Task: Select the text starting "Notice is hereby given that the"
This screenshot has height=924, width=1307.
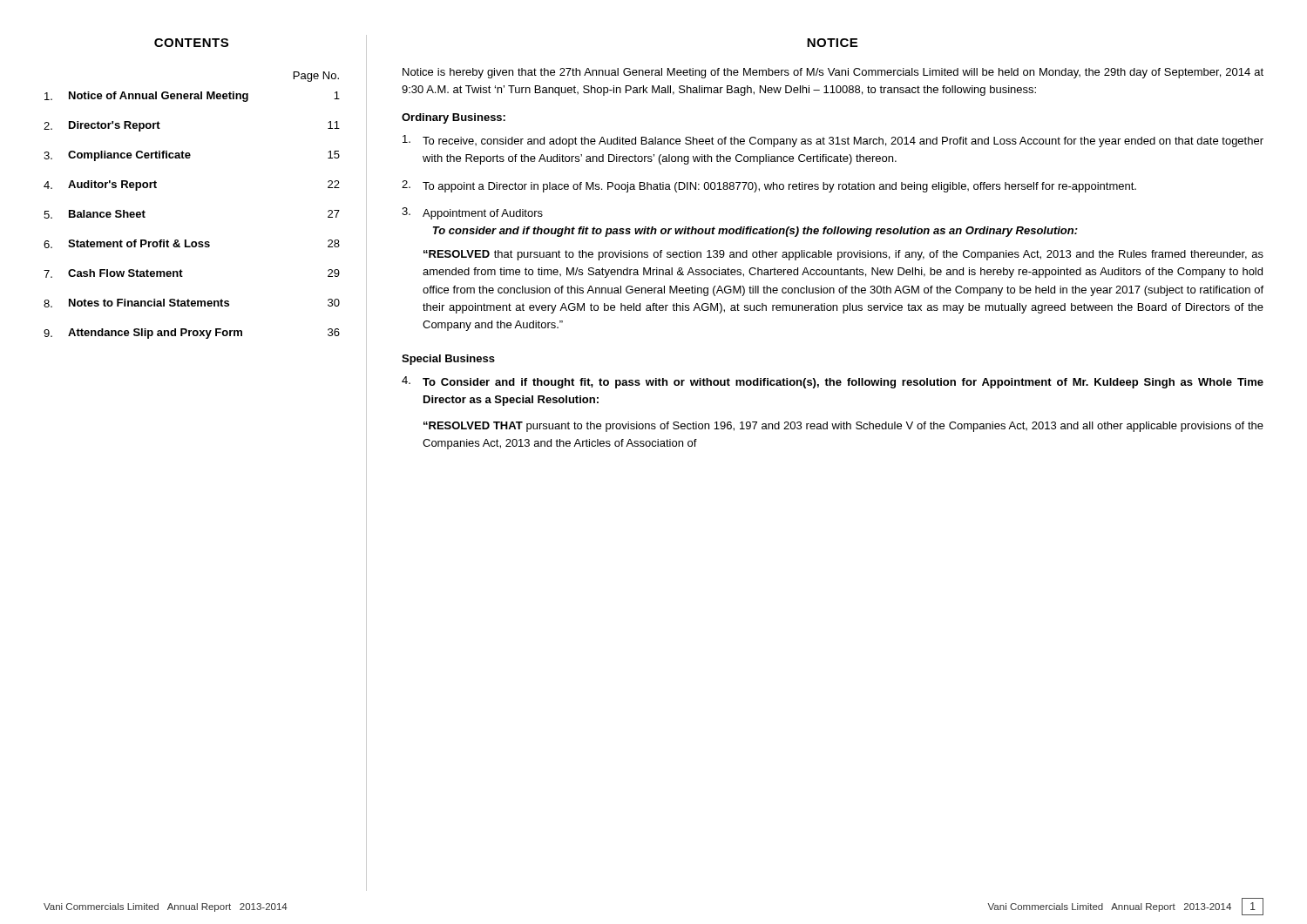Action: 833,81
